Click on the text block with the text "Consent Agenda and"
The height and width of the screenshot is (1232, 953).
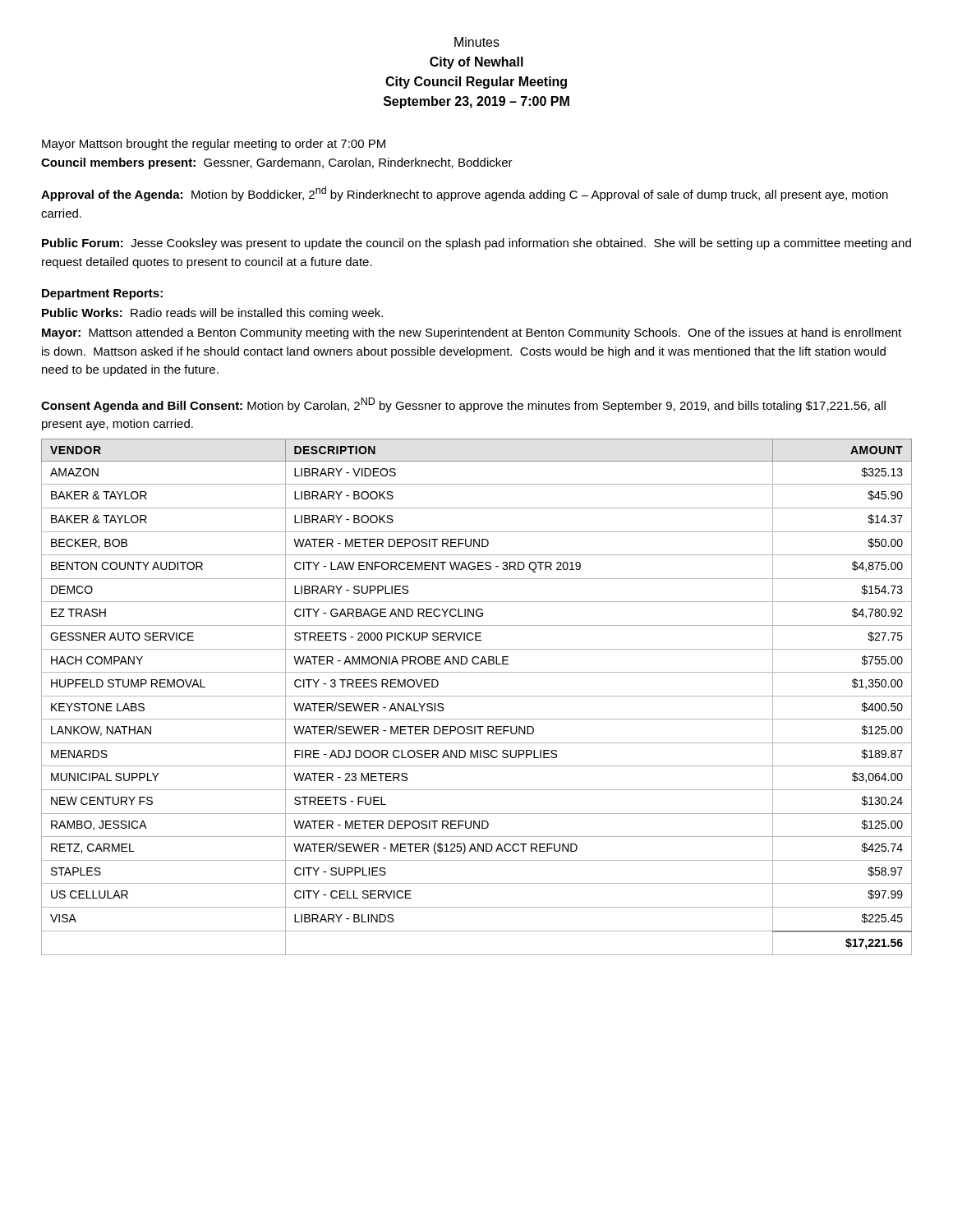pyautogui.click(x=464, y=413)
